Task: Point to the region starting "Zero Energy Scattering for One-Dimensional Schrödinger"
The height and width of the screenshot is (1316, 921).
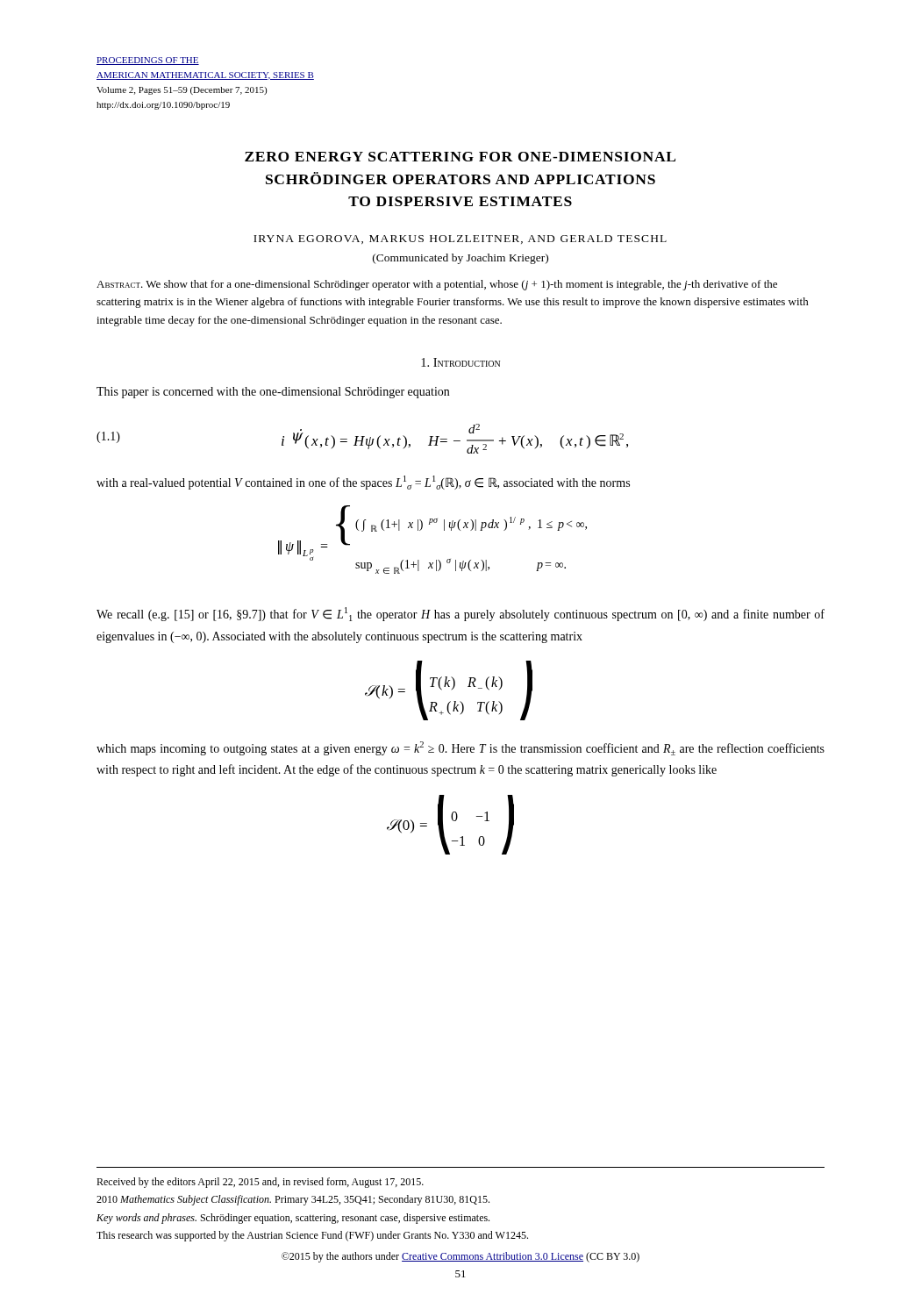Action: (x=460, y=179)
